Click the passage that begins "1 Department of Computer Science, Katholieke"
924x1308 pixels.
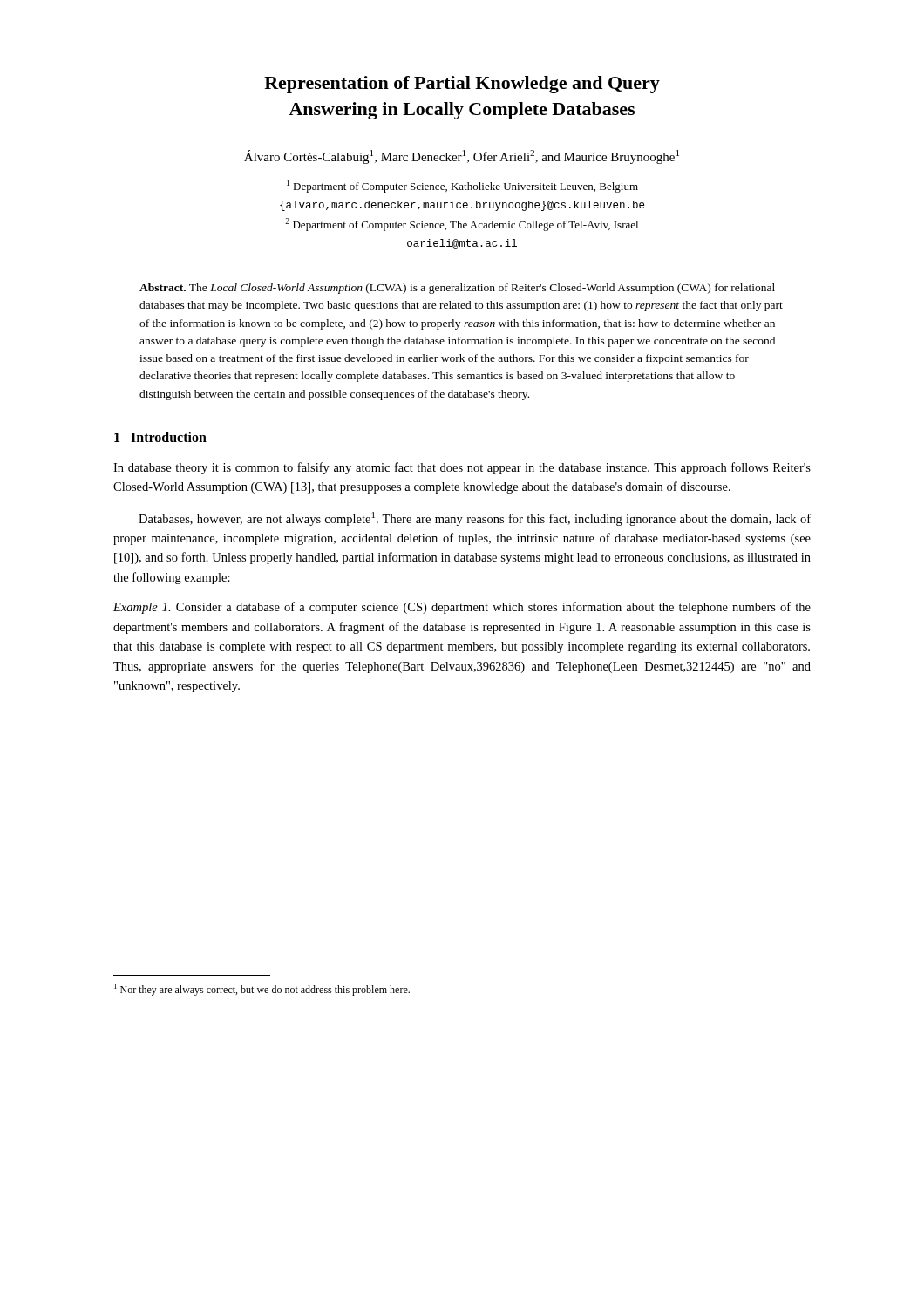coord(462,214)
